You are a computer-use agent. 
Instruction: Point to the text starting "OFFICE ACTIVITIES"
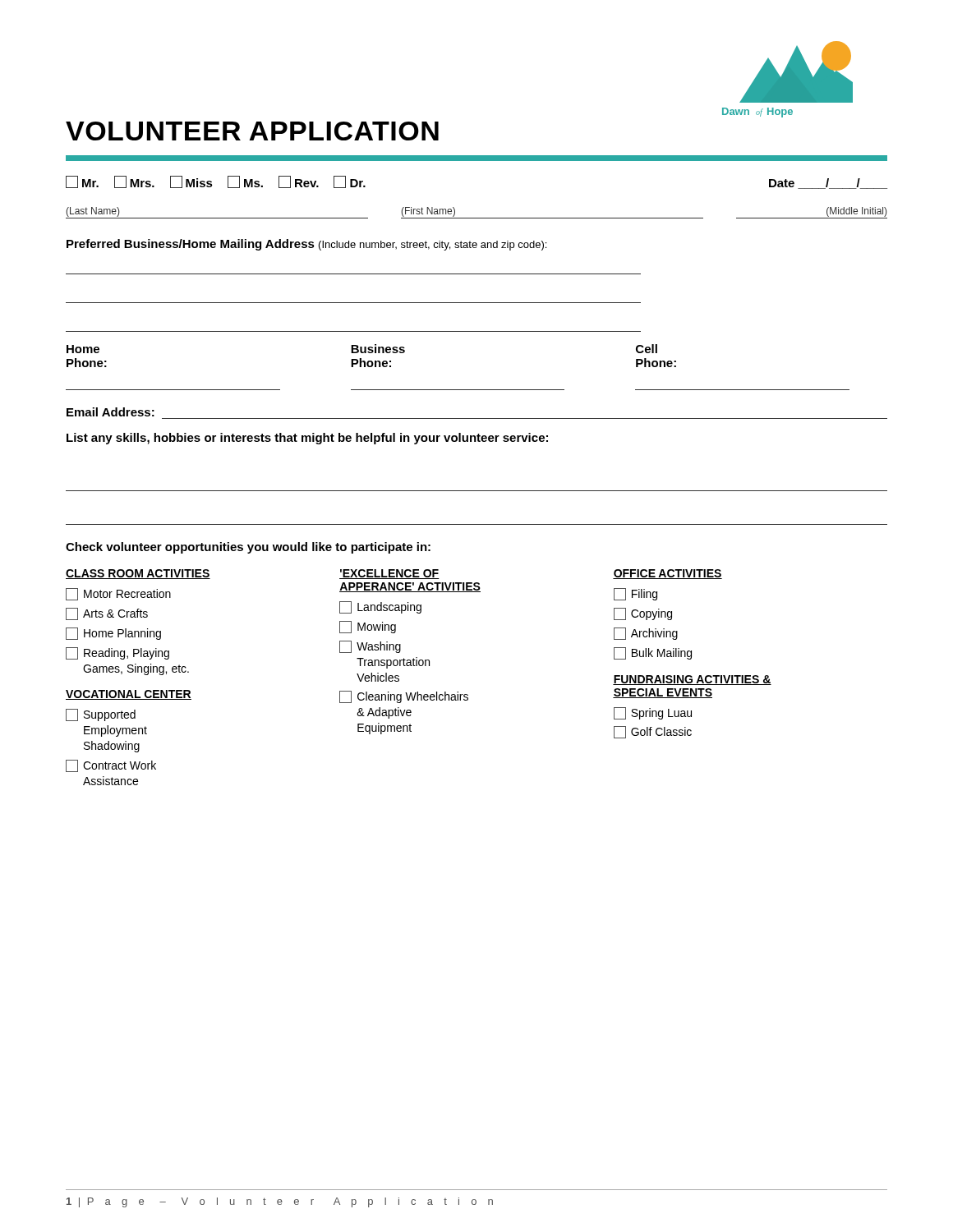[668, 574]
